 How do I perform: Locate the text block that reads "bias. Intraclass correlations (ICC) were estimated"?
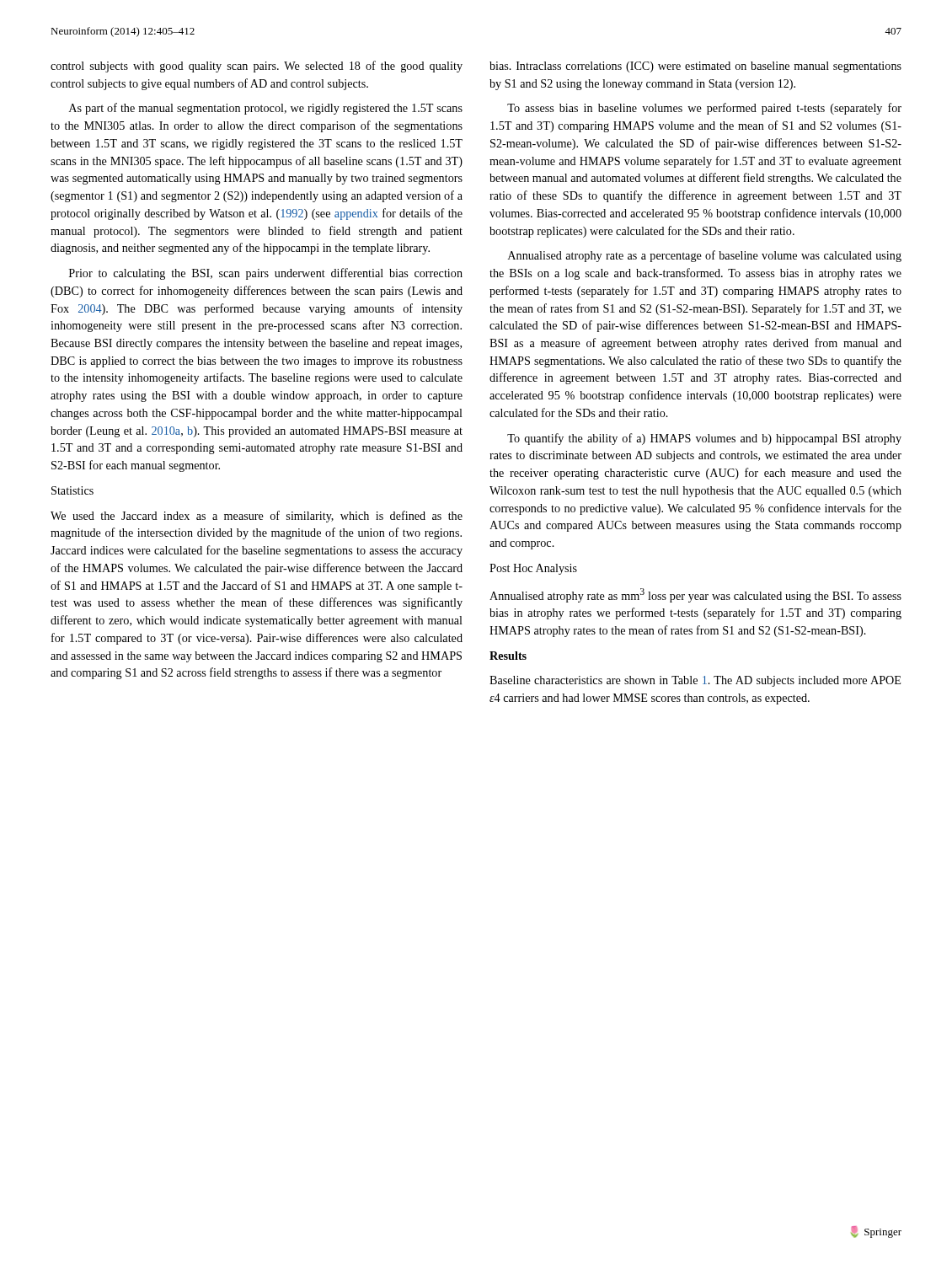[x=695, y=305]
